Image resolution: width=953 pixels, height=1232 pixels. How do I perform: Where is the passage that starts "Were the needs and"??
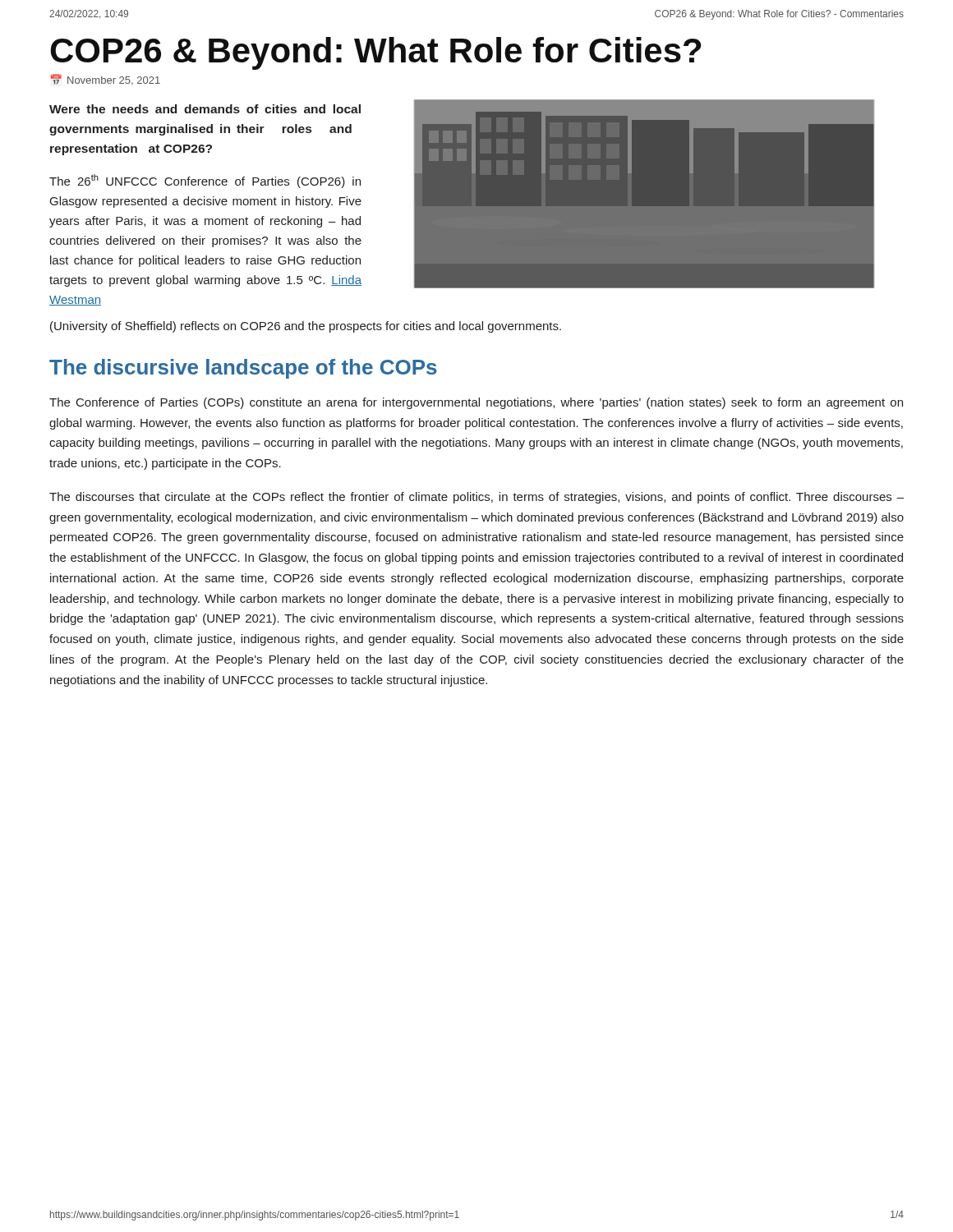tap(205, 129)
